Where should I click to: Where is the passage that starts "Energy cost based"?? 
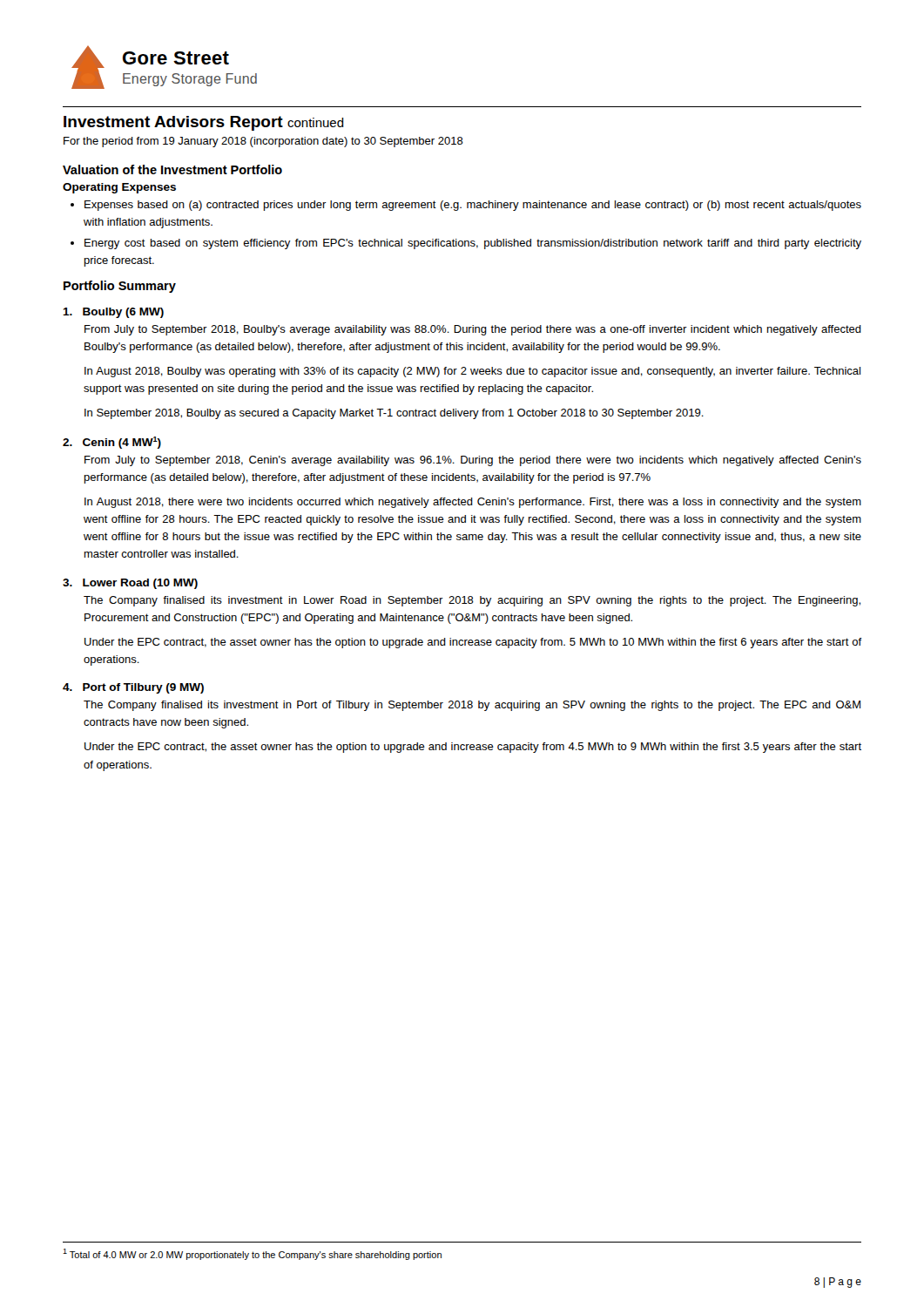(472, 252)
